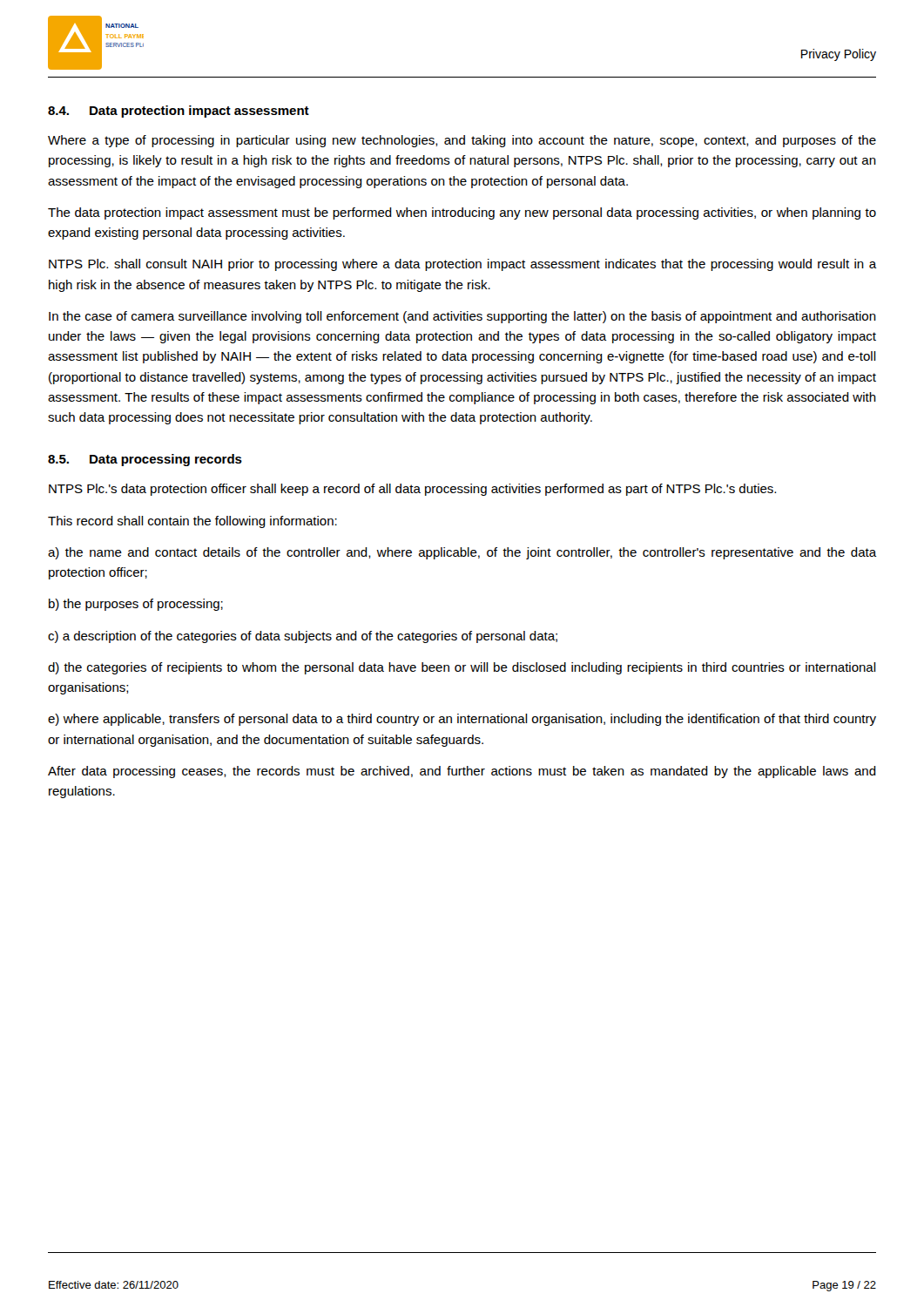The image size is (924, 1307).
Task: Find the logo
Action: coord(96,43)
